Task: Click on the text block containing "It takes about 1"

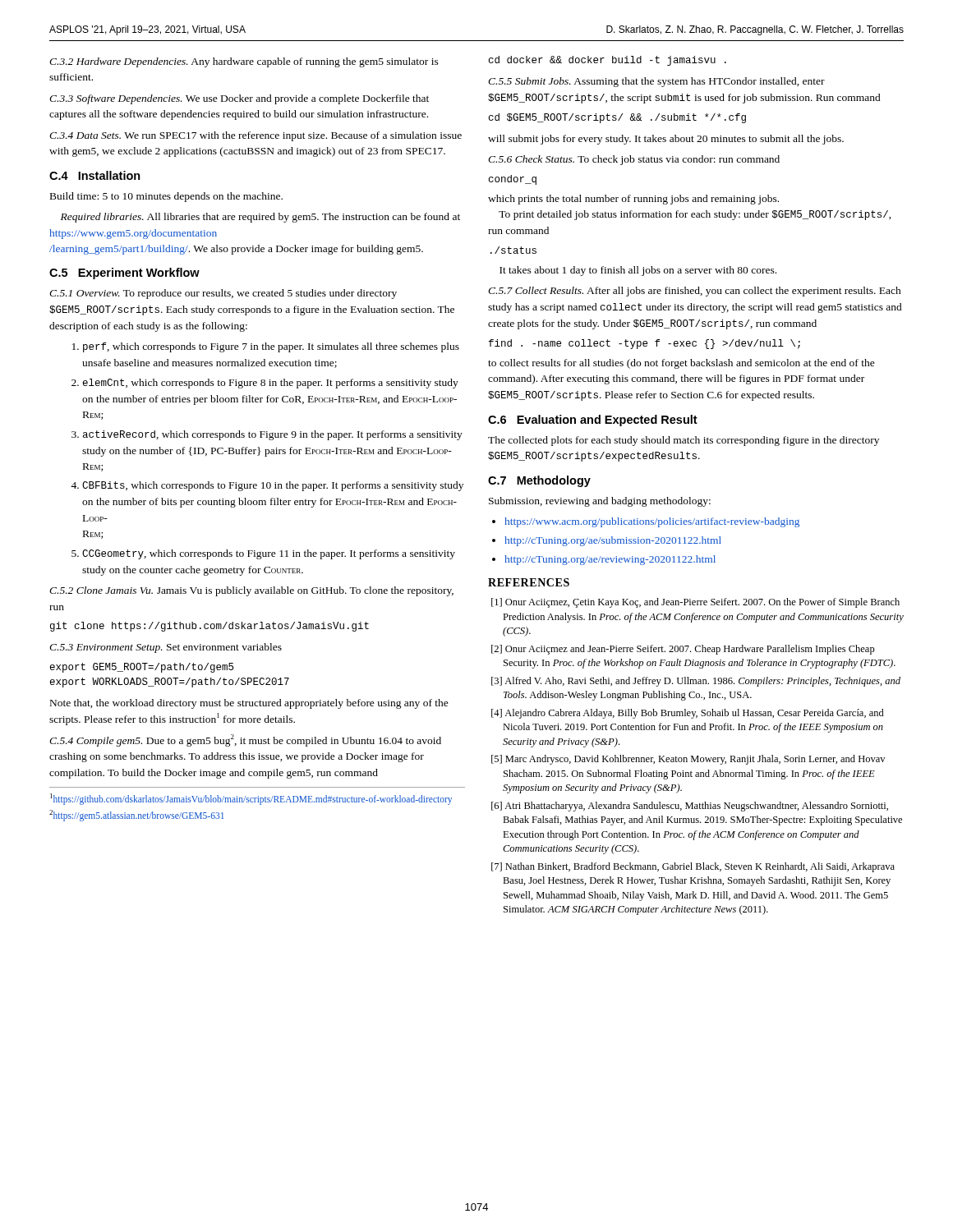Action: pyautogui.click(x=633, y=270)
